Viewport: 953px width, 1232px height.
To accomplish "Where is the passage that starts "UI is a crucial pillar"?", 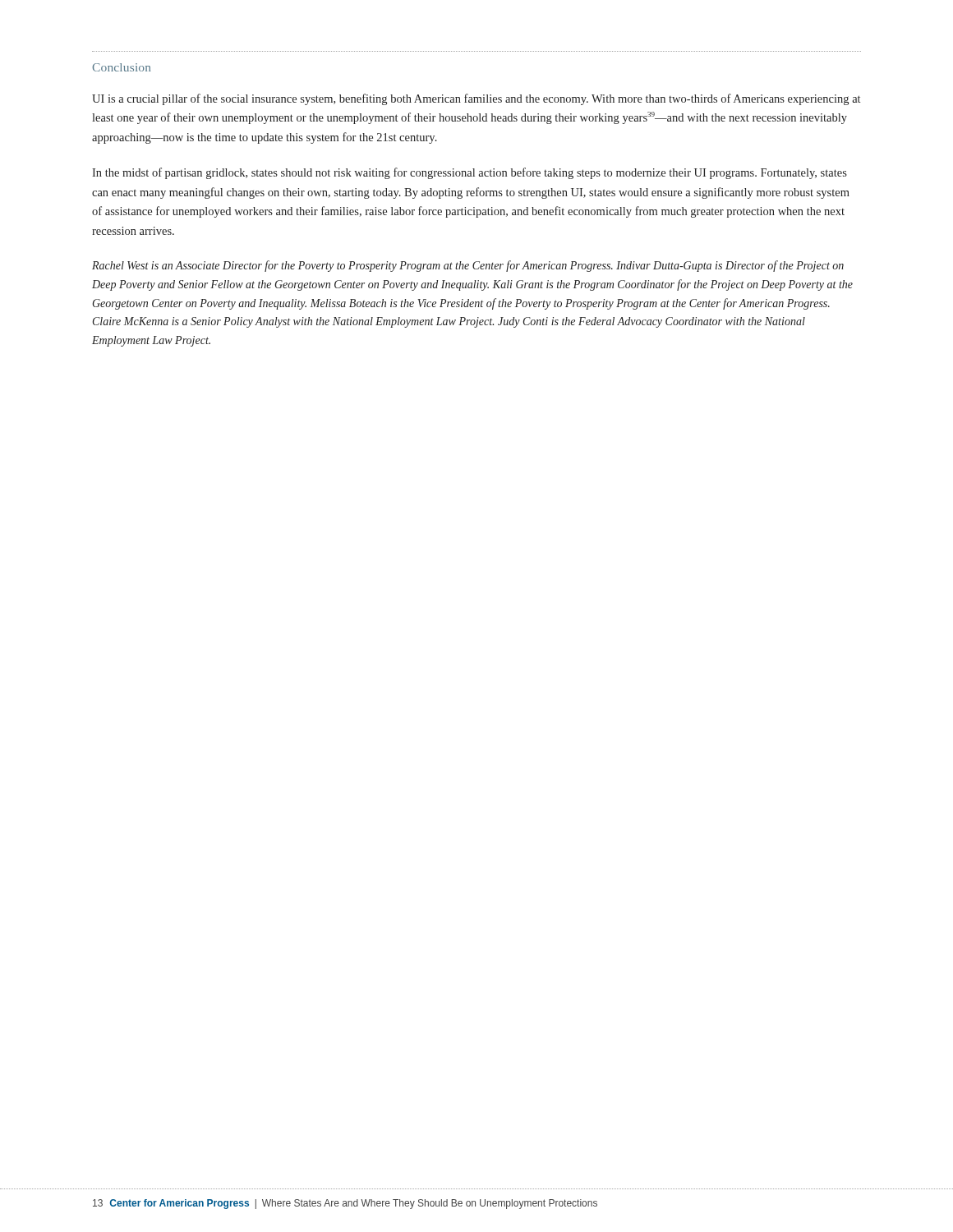I will click(x=476, y=118).
